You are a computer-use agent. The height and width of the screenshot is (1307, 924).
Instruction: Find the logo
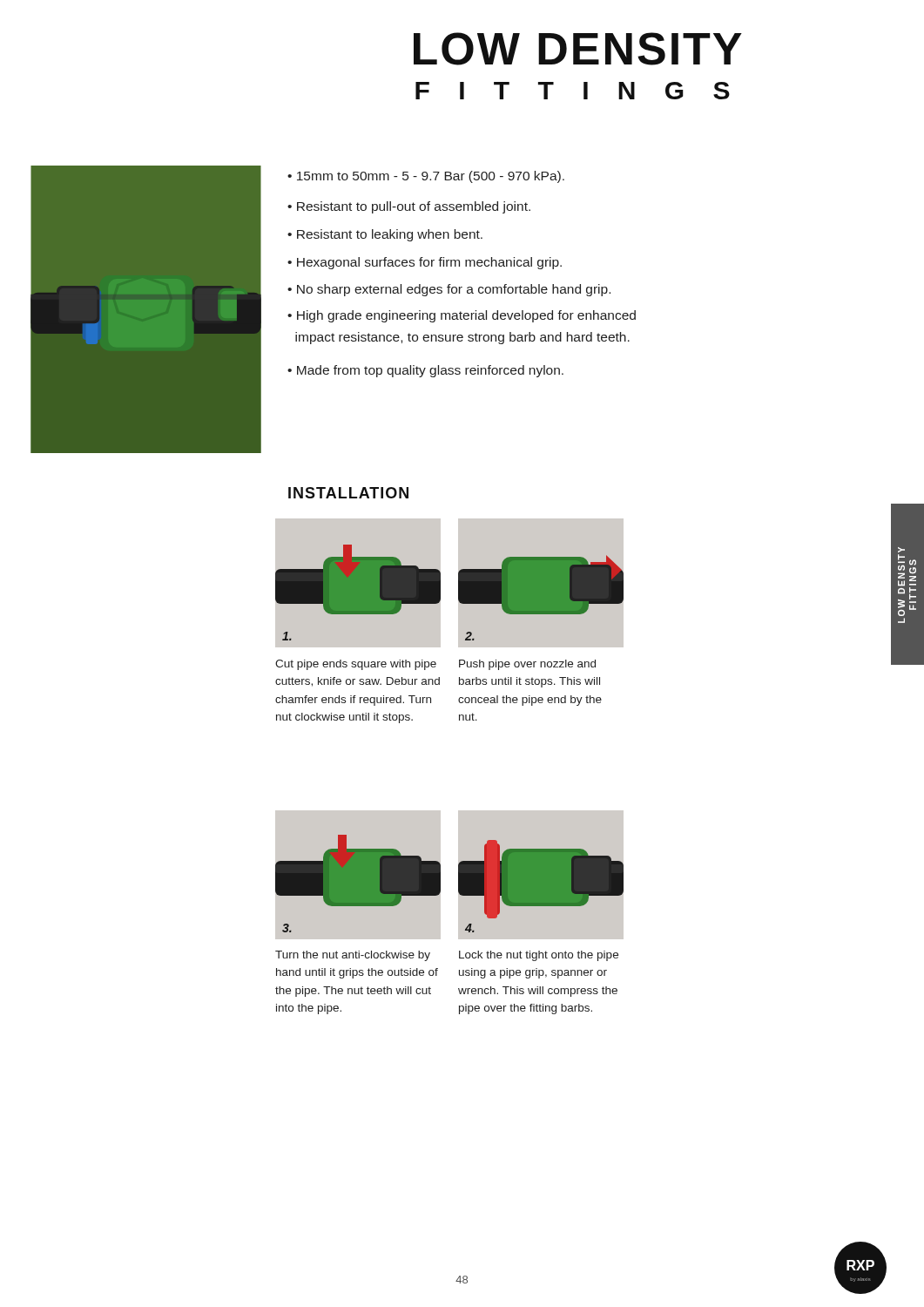(860, 1268)
